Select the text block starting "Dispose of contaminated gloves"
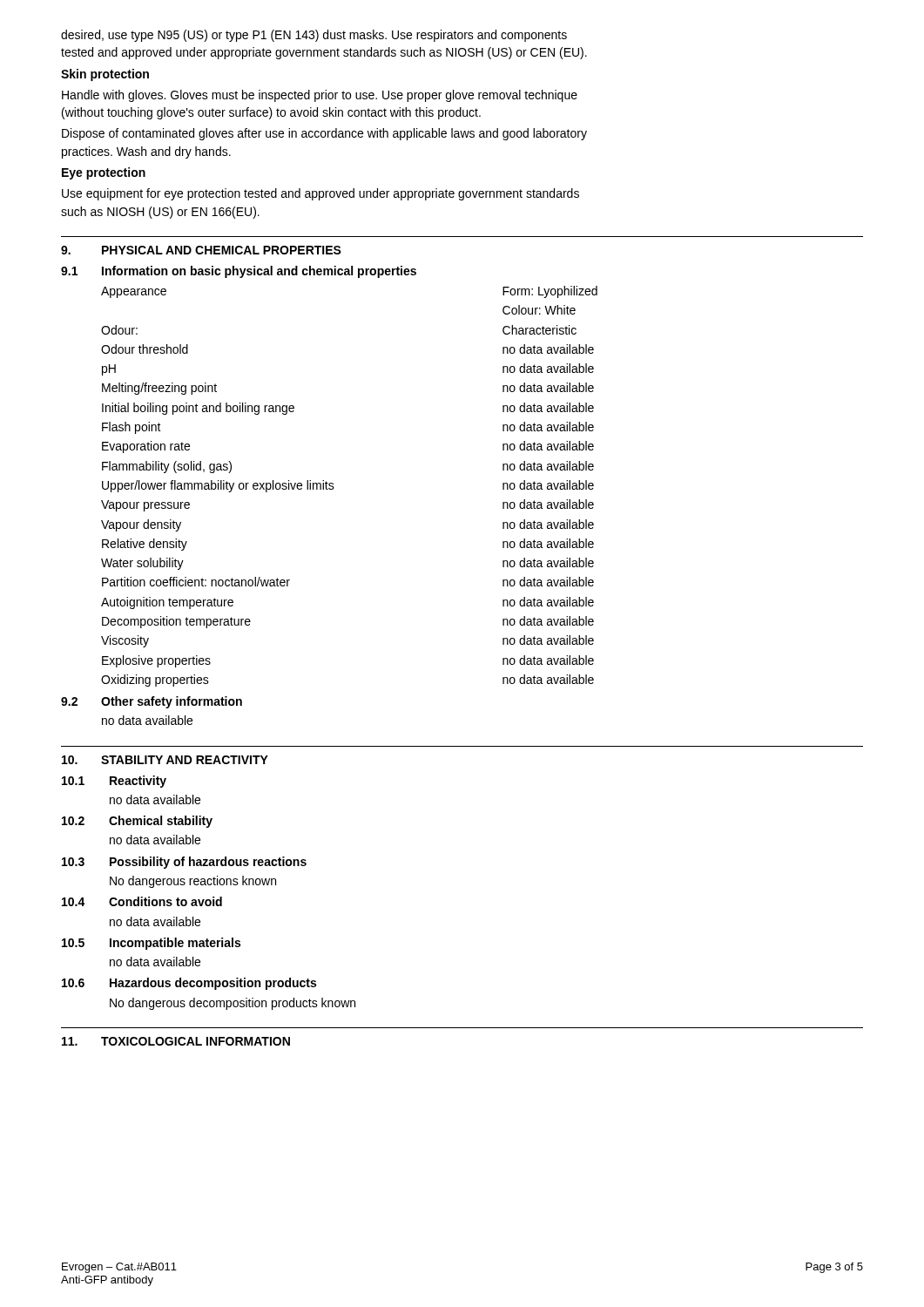This screenshot has height=1307, width=924. pos(324,143)
